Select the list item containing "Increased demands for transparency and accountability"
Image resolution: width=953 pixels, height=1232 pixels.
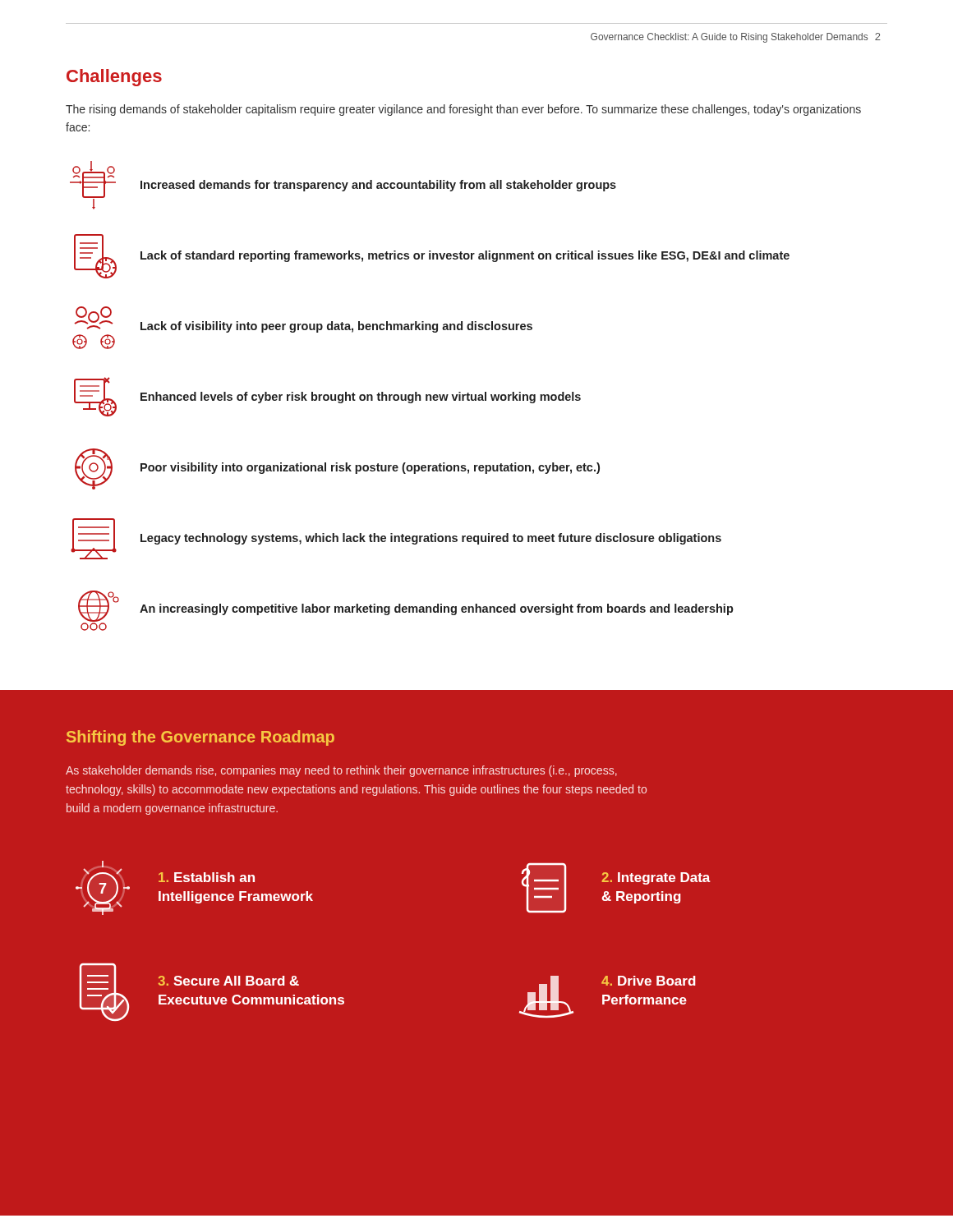tap(341, 185)
